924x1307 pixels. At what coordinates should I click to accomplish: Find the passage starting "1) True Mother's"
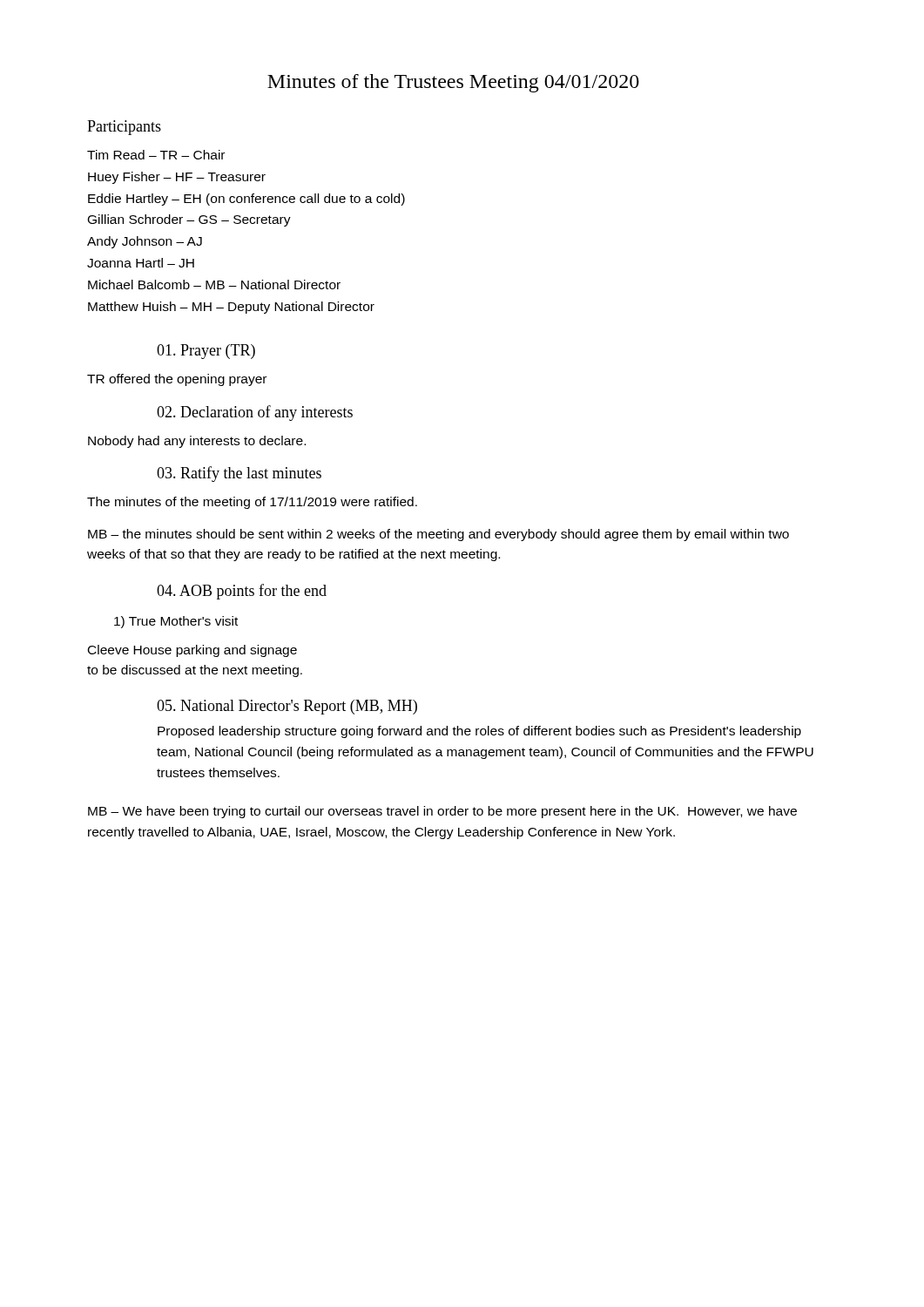click(176, 620)
